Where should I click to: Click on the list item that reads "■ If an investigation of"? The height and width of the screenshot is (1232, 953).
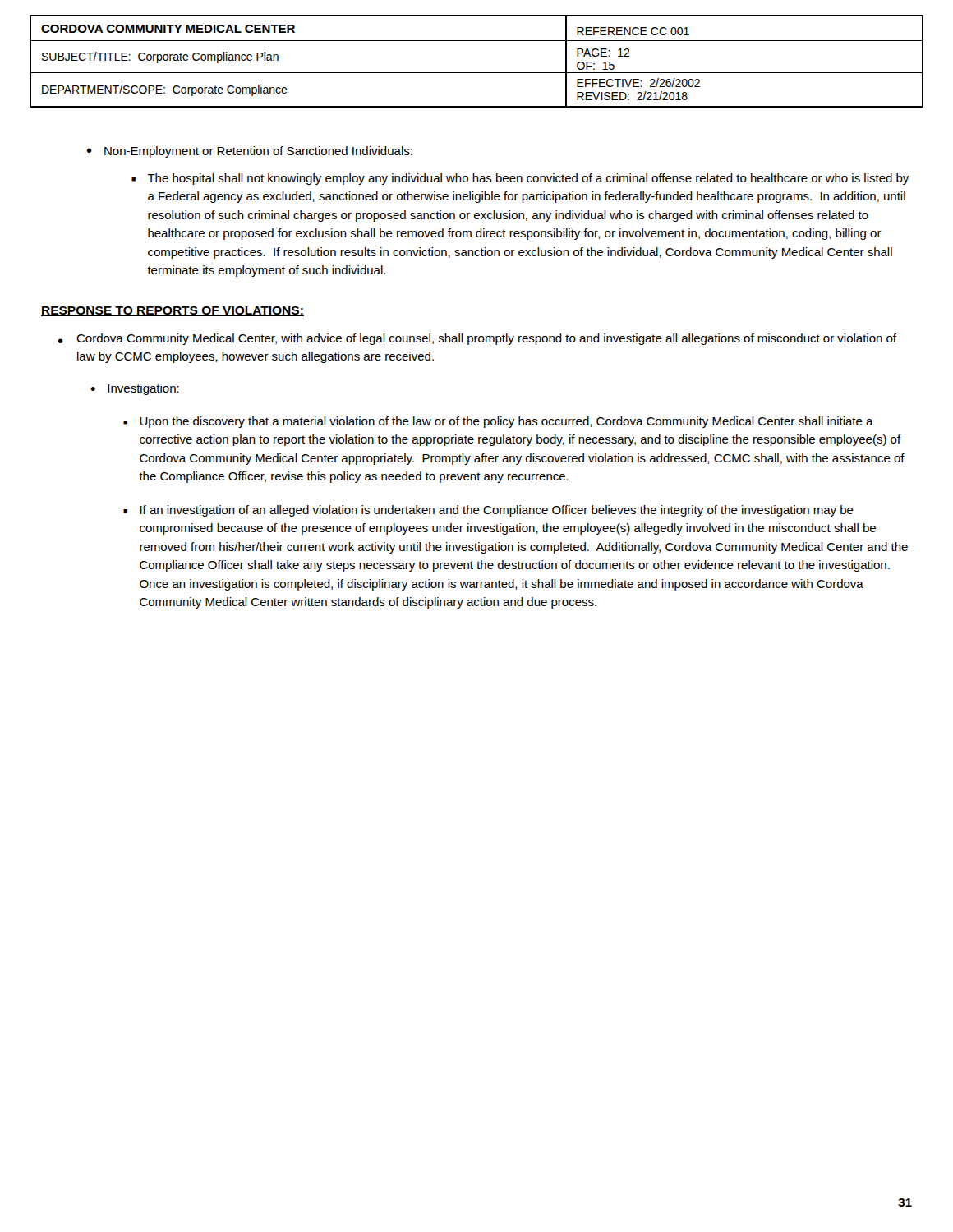[518, 556]
